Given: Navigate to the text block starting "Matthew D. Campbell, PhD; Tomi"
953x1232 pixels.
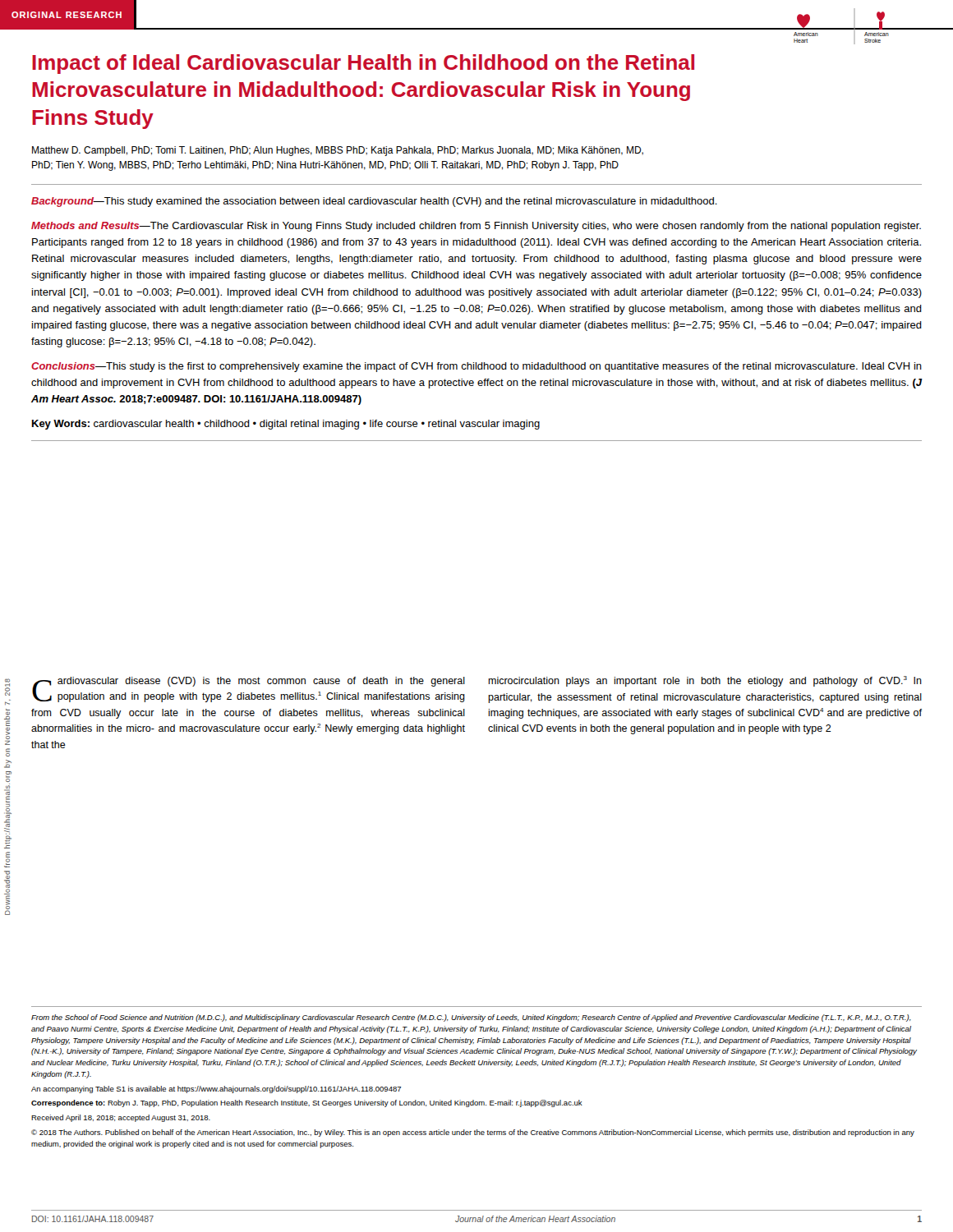Looking at the screenshot, I should tap(338, 158).
